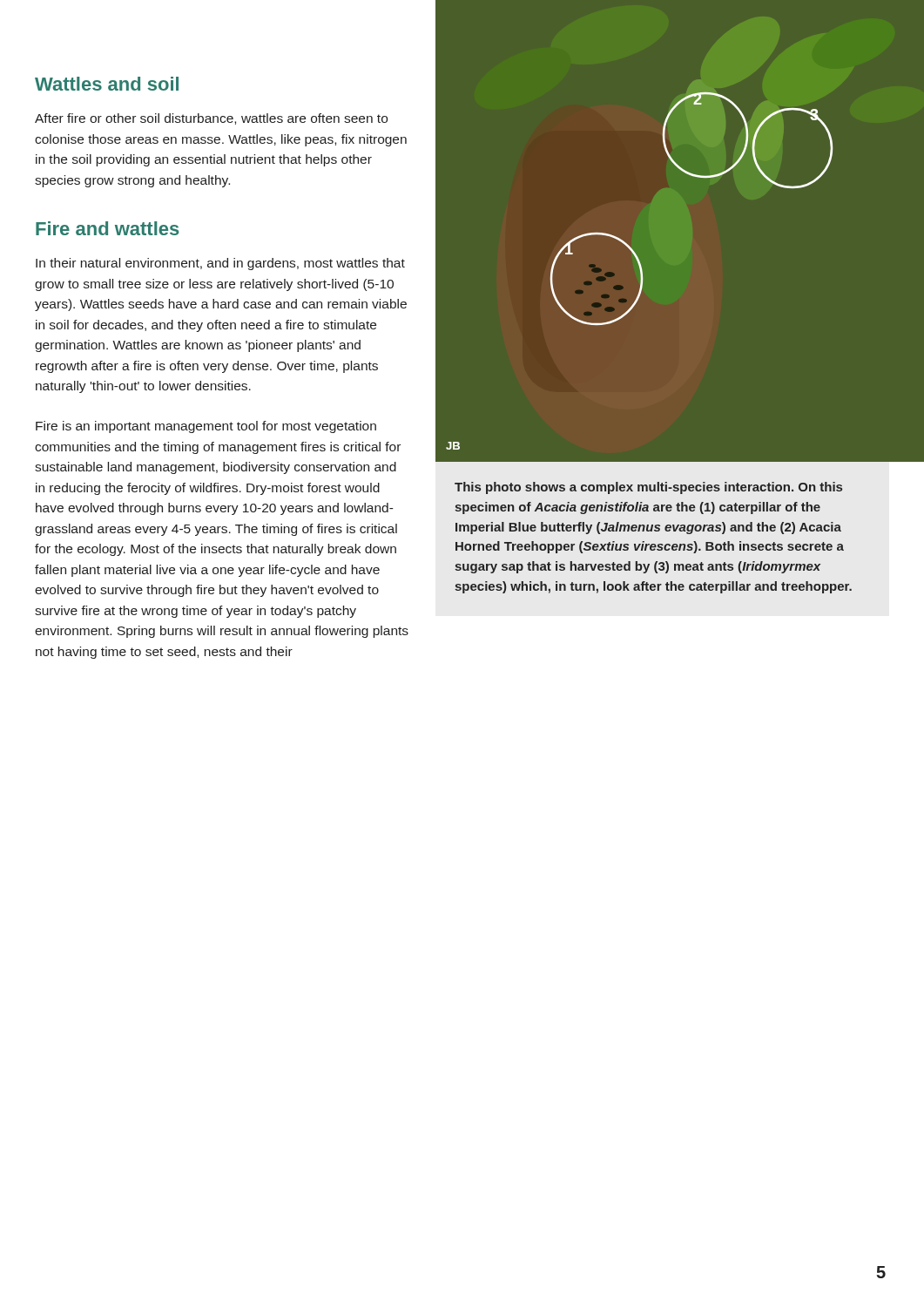Image resolution: width=924 pixels, height=1307 pixels.
Task: Find the text block that says "Fire is an"
Action: pos(222,538)
